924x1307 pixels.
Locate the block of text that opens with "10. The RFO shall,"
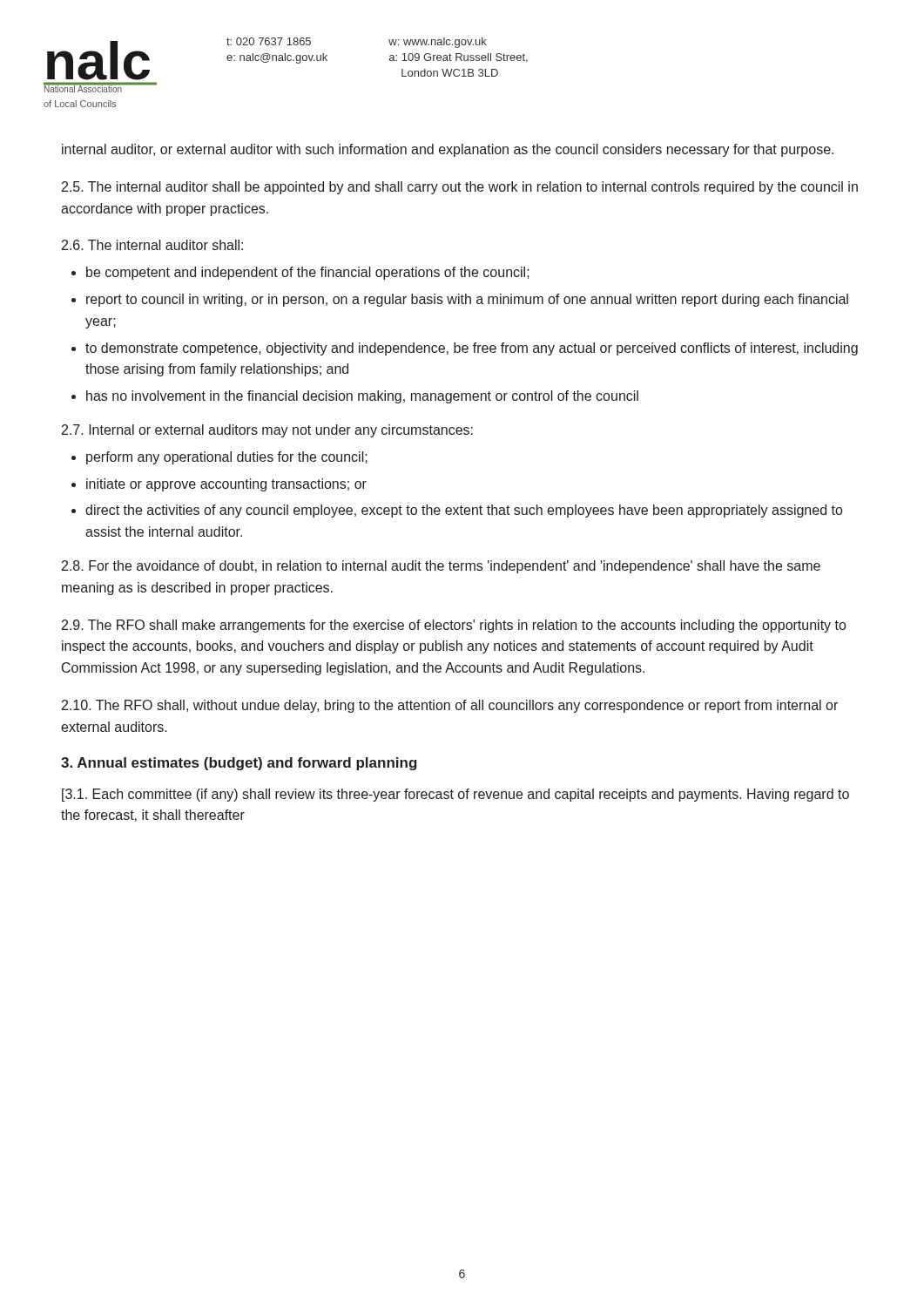coord(450,716)
